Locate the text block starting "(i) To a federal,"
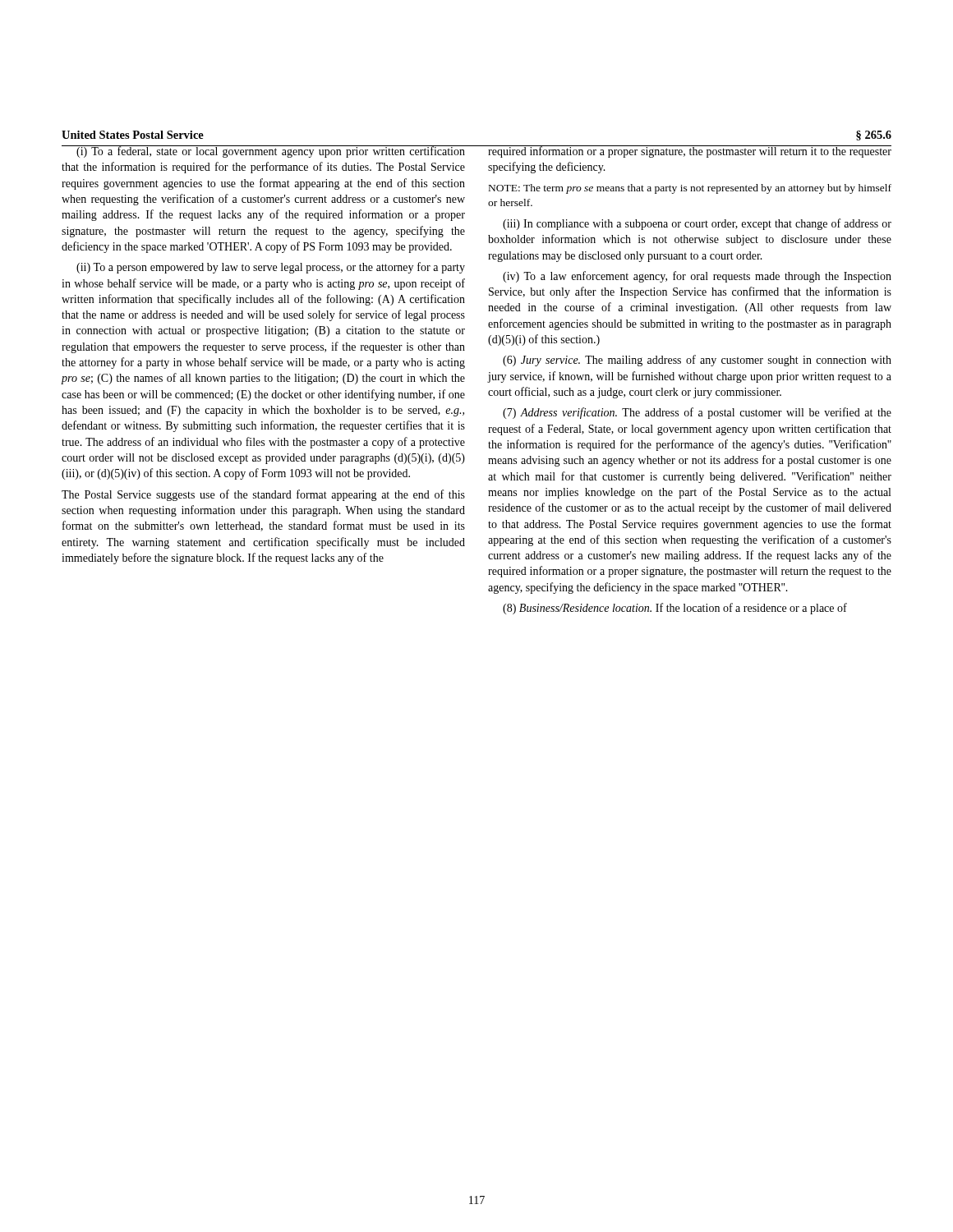 pyautogui.click(x=263, y=199)
